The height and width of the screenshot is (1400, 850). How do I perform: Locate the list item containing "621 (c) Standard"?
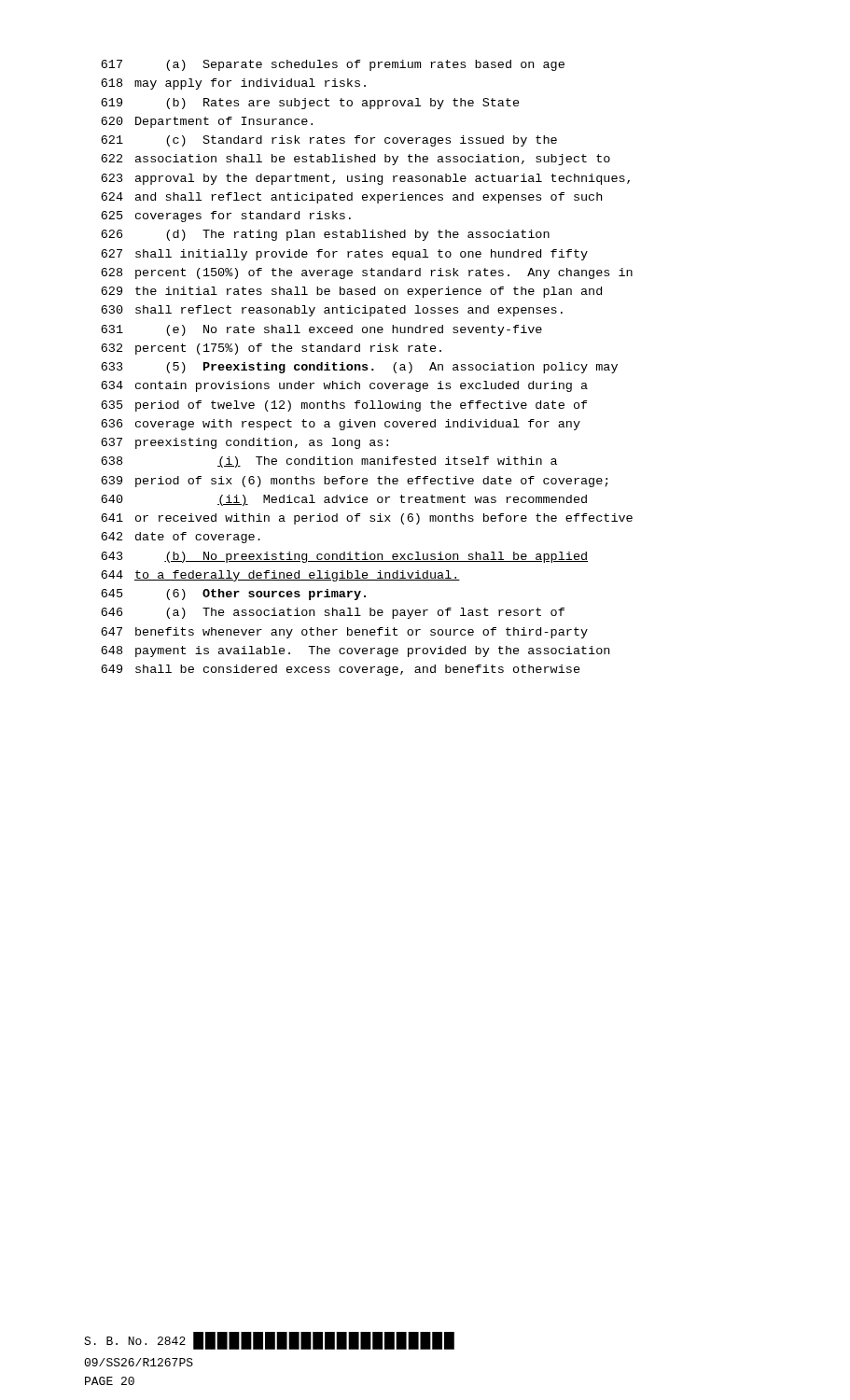tap(425, 141)
